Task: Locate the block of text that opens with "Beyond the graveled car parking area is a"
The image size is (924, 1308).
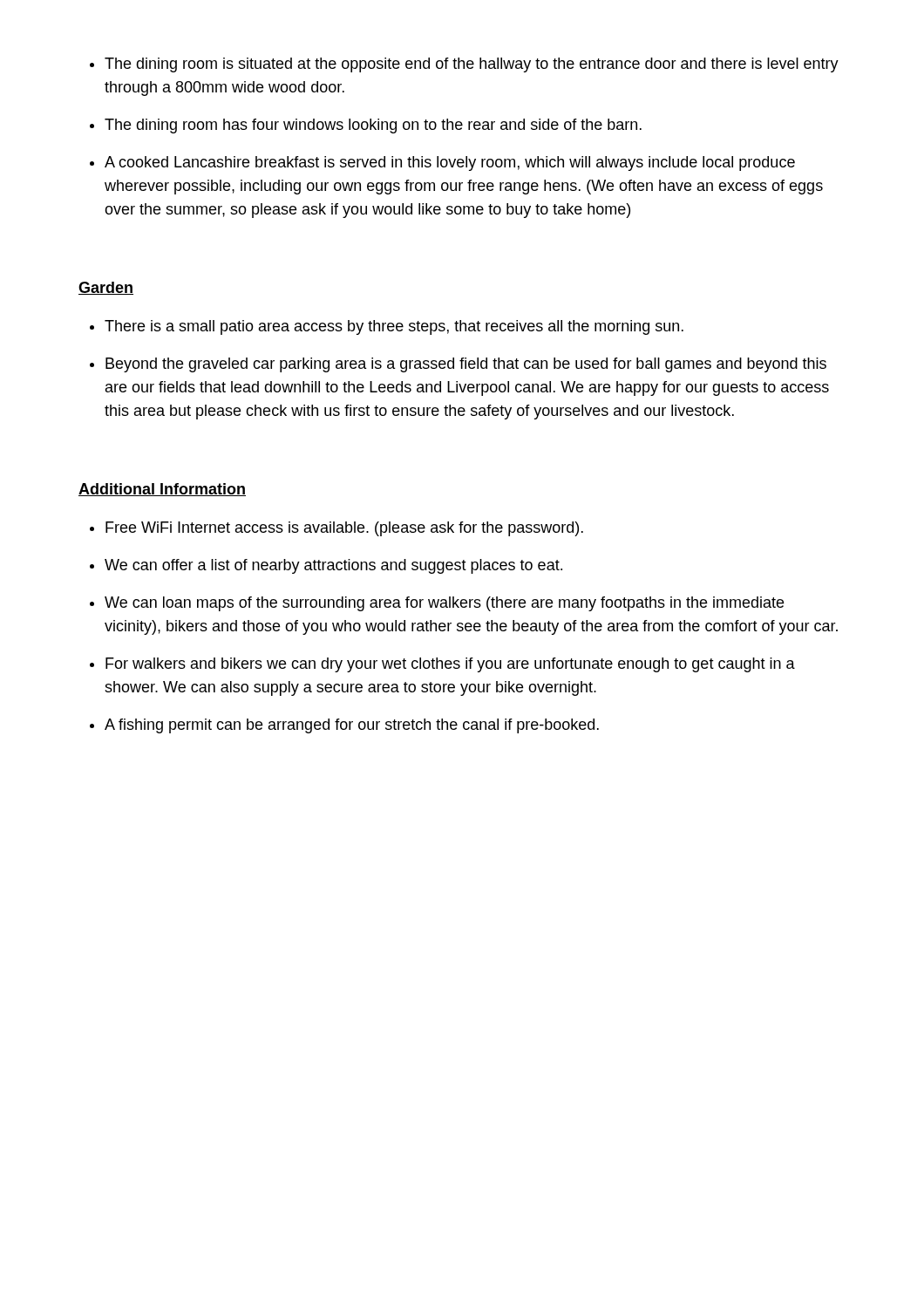Action: click(475, 388)
